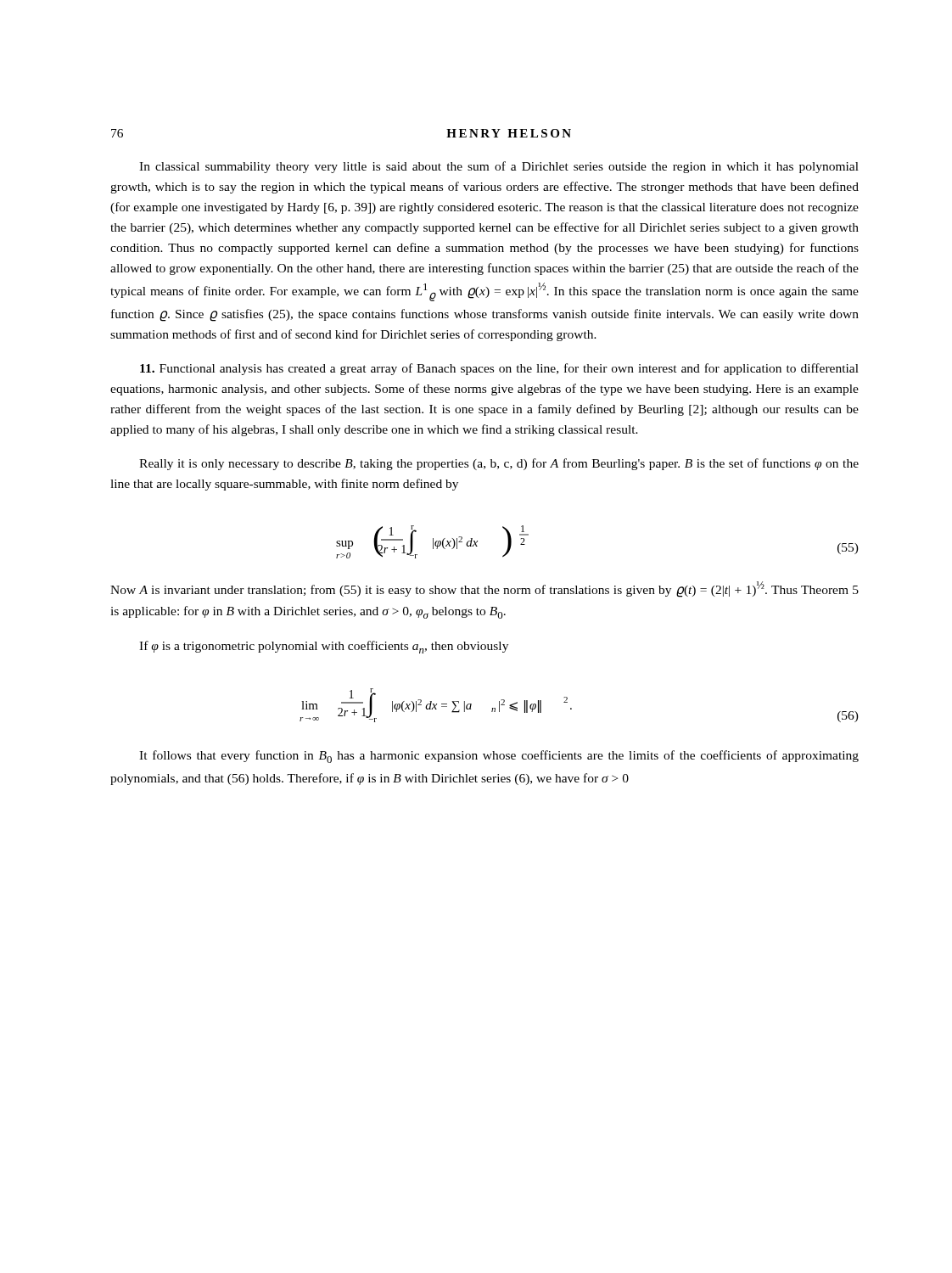Click on the text block starting "Functional analysis has"
The height and width of the screenshot is (1273, 952).
coord(485,399)
